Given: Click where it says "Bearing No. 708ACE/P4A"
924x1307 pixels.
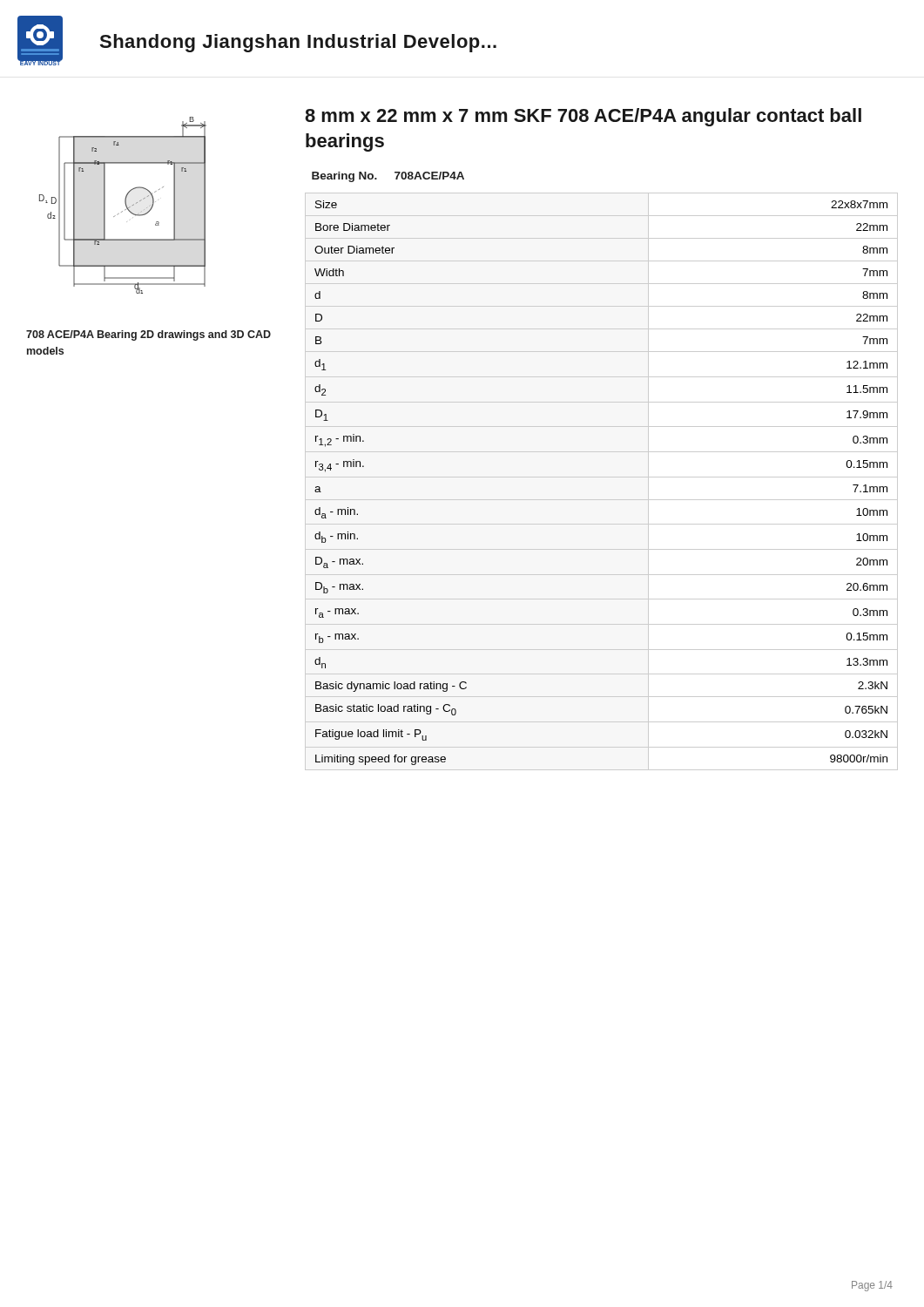Looking at the screenshot, I should [385, 176].
